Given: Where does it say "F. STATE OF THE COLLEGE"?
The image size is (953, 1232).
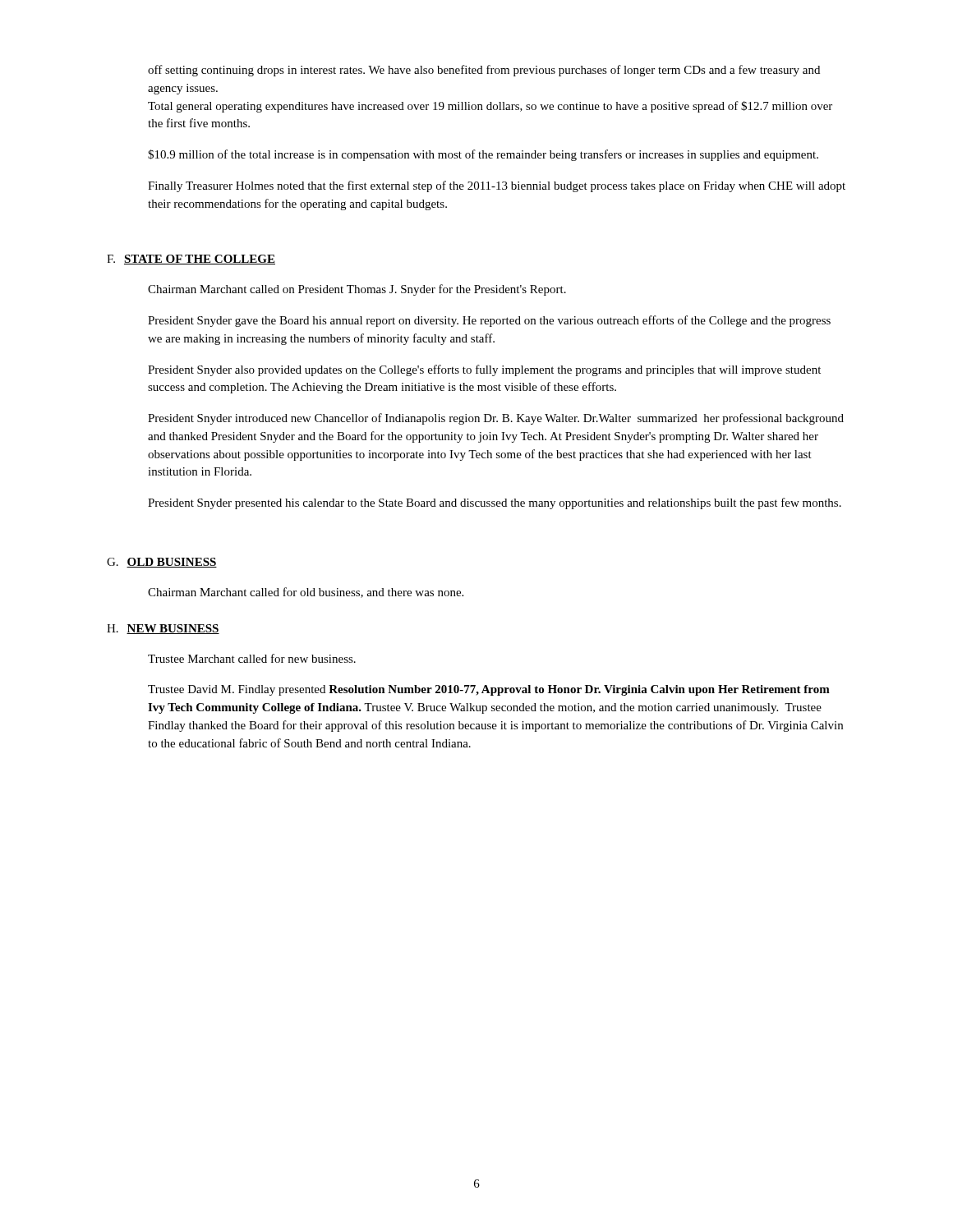Looking at the screenshot, I should pos(191,259).
